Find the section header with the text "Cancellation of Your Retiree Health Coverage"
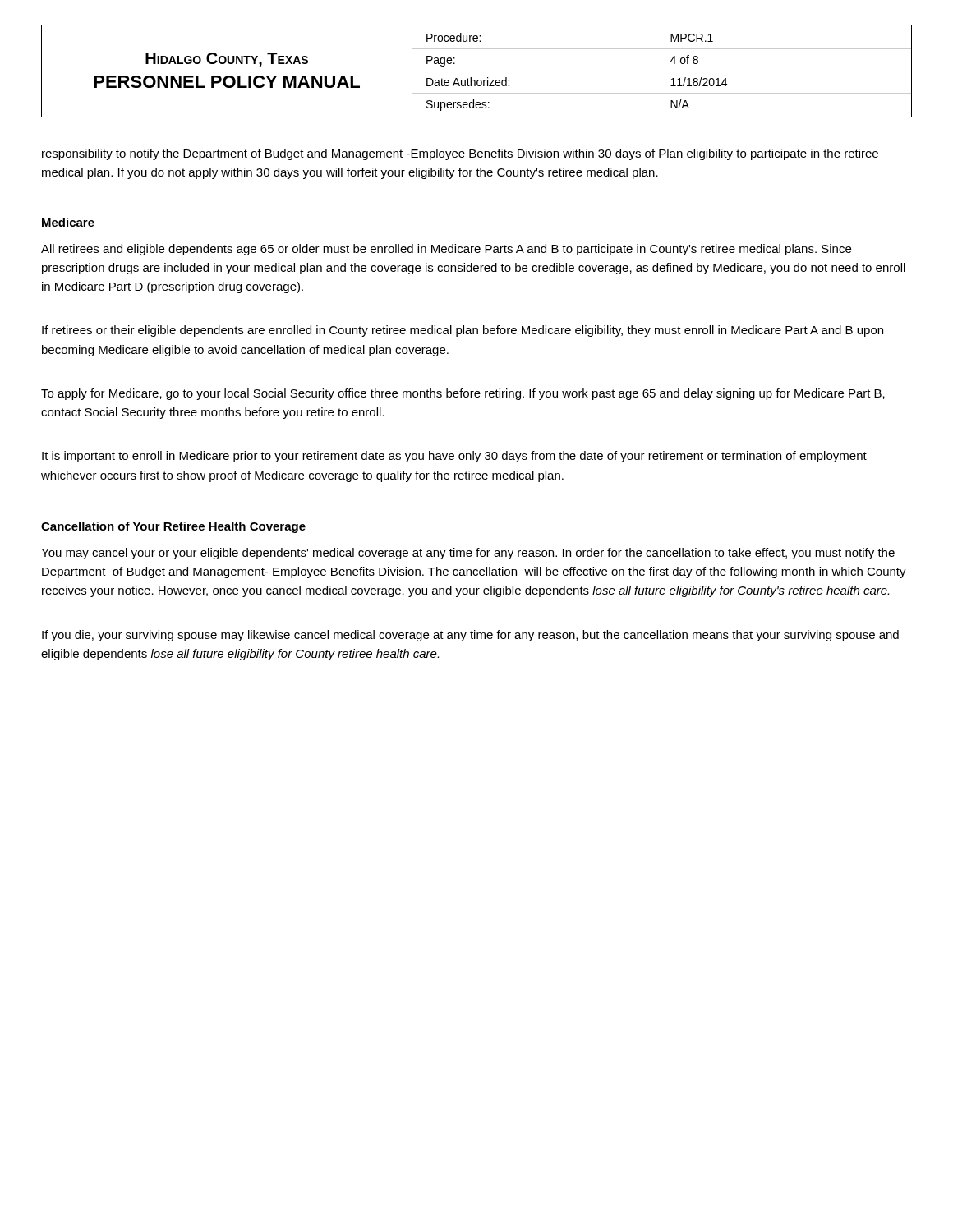 [x=173, y=526]
